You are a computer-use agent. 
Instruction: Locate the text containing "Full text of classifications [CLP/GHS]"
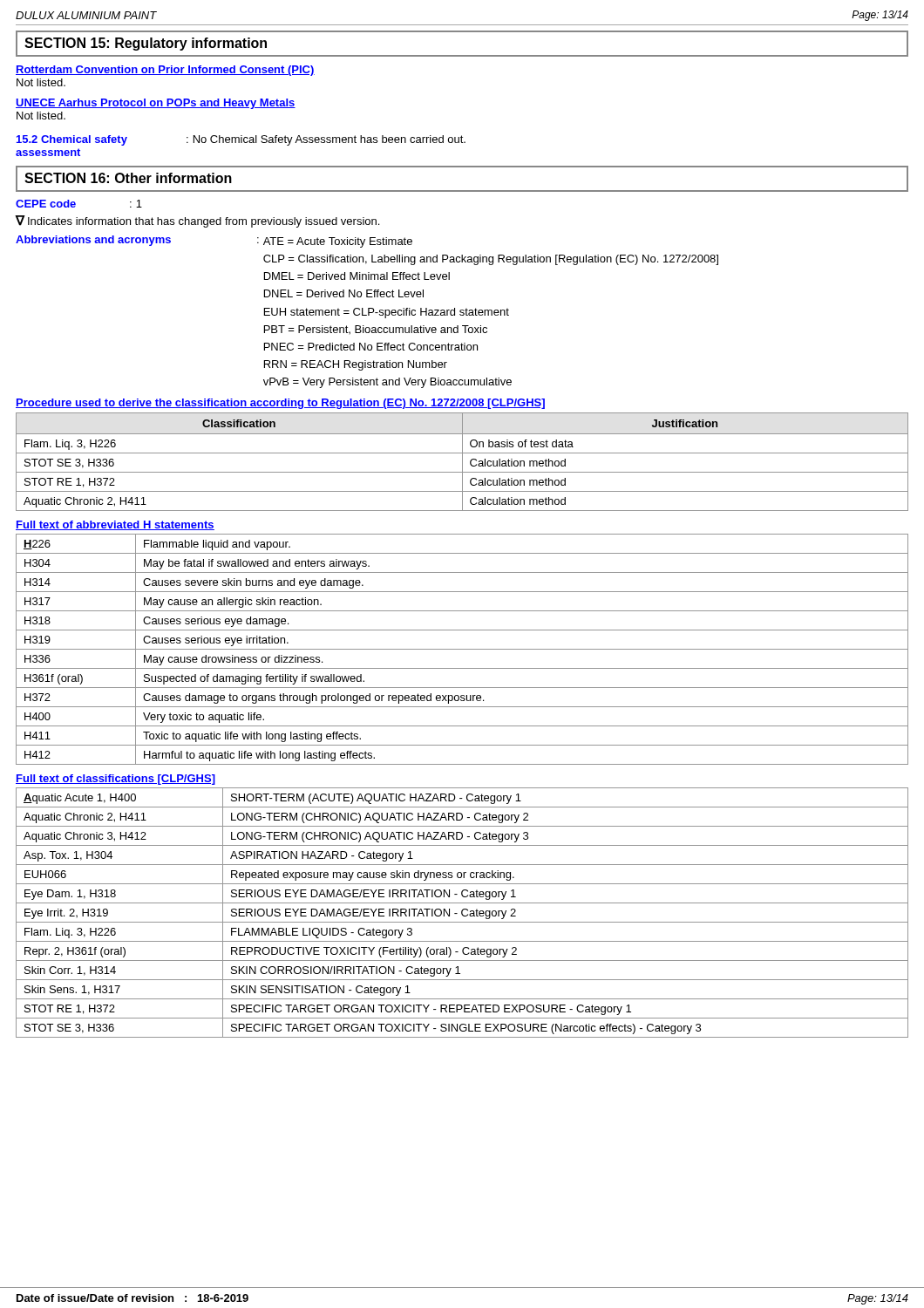[116, 779]
